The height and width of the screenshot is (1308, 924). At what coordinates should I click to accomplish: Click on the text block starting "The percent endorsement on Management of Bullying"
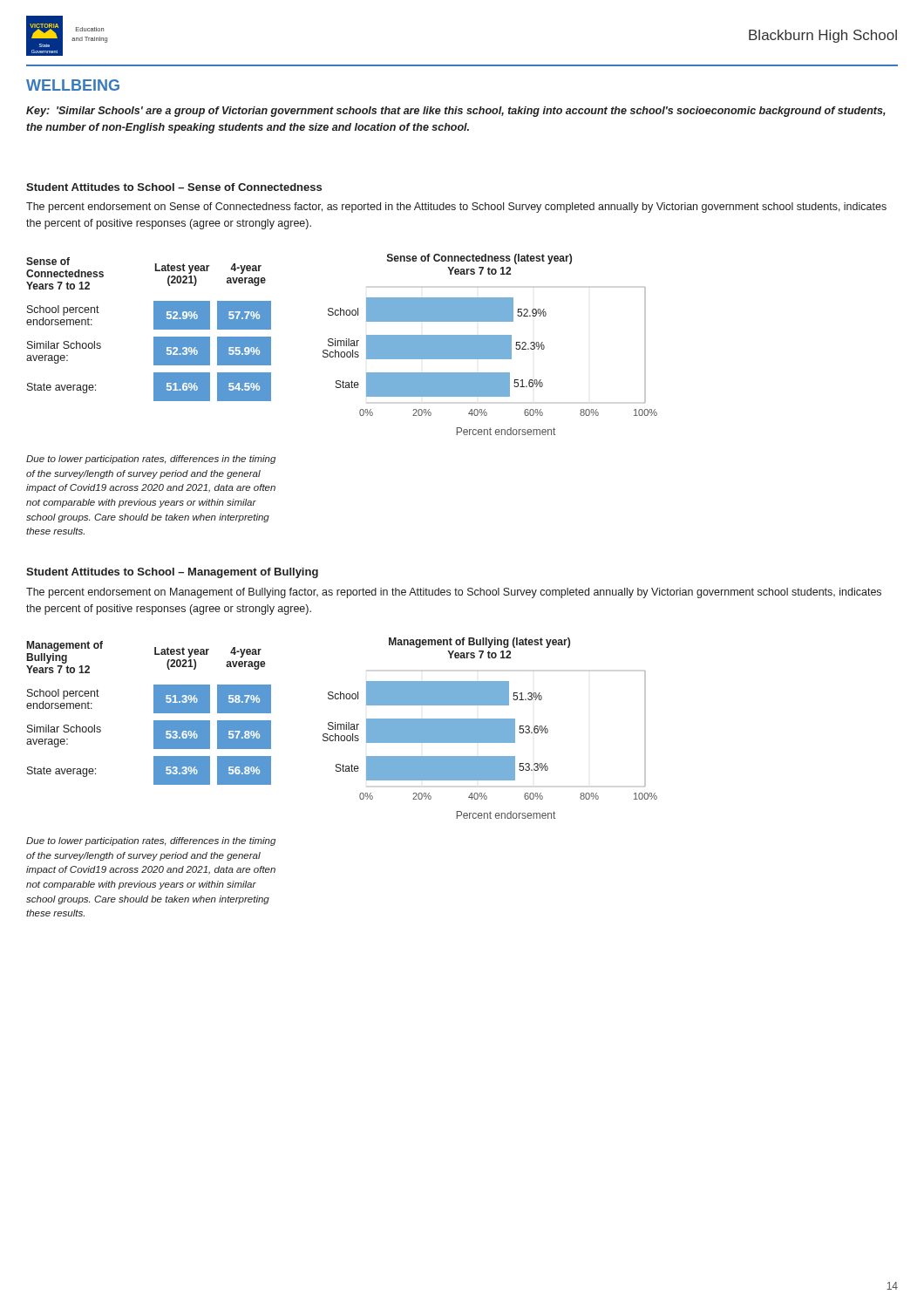click(454, 600)
